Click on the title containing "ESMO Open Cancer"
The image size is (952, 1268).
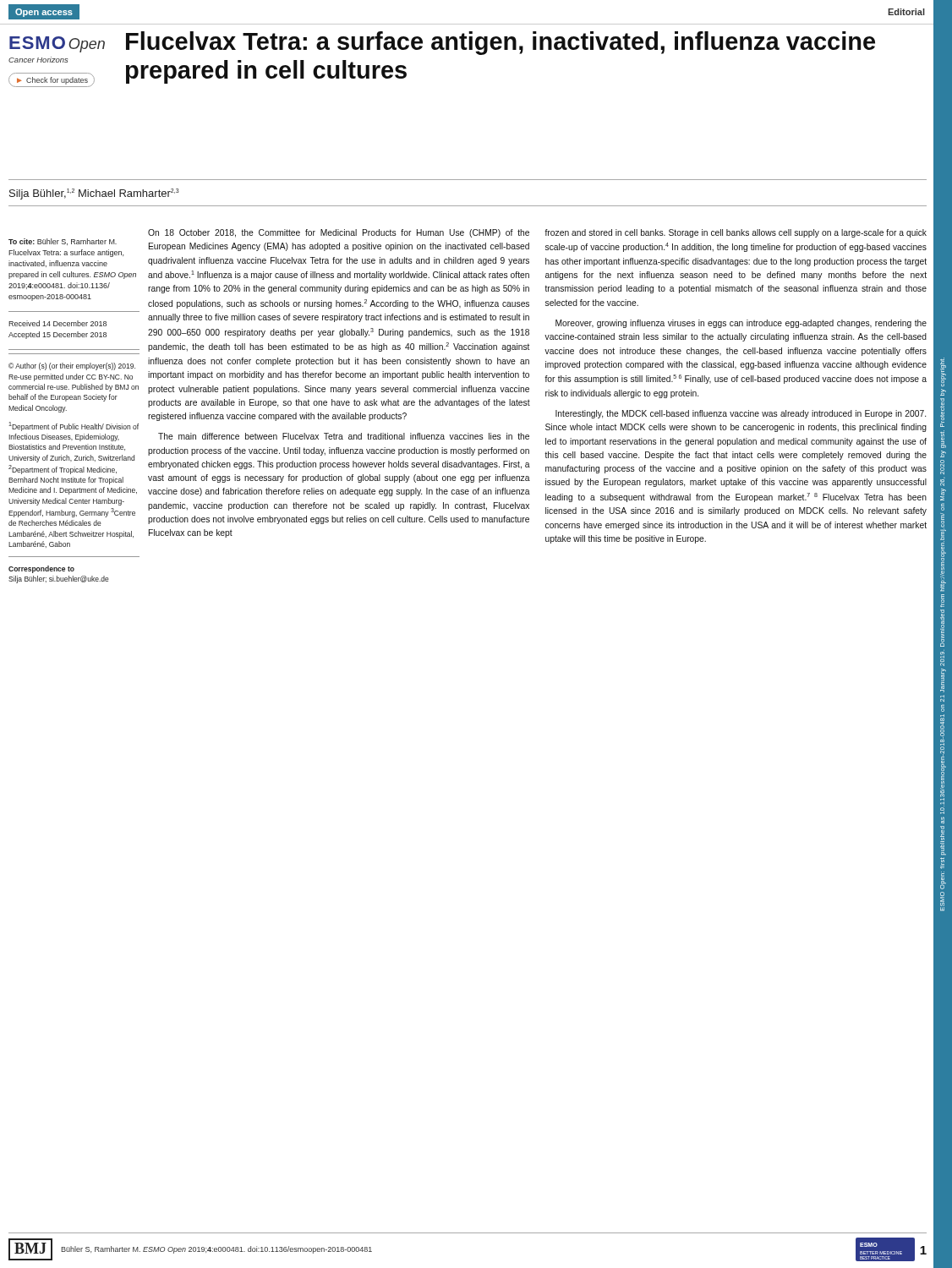(x=468, y=57)
